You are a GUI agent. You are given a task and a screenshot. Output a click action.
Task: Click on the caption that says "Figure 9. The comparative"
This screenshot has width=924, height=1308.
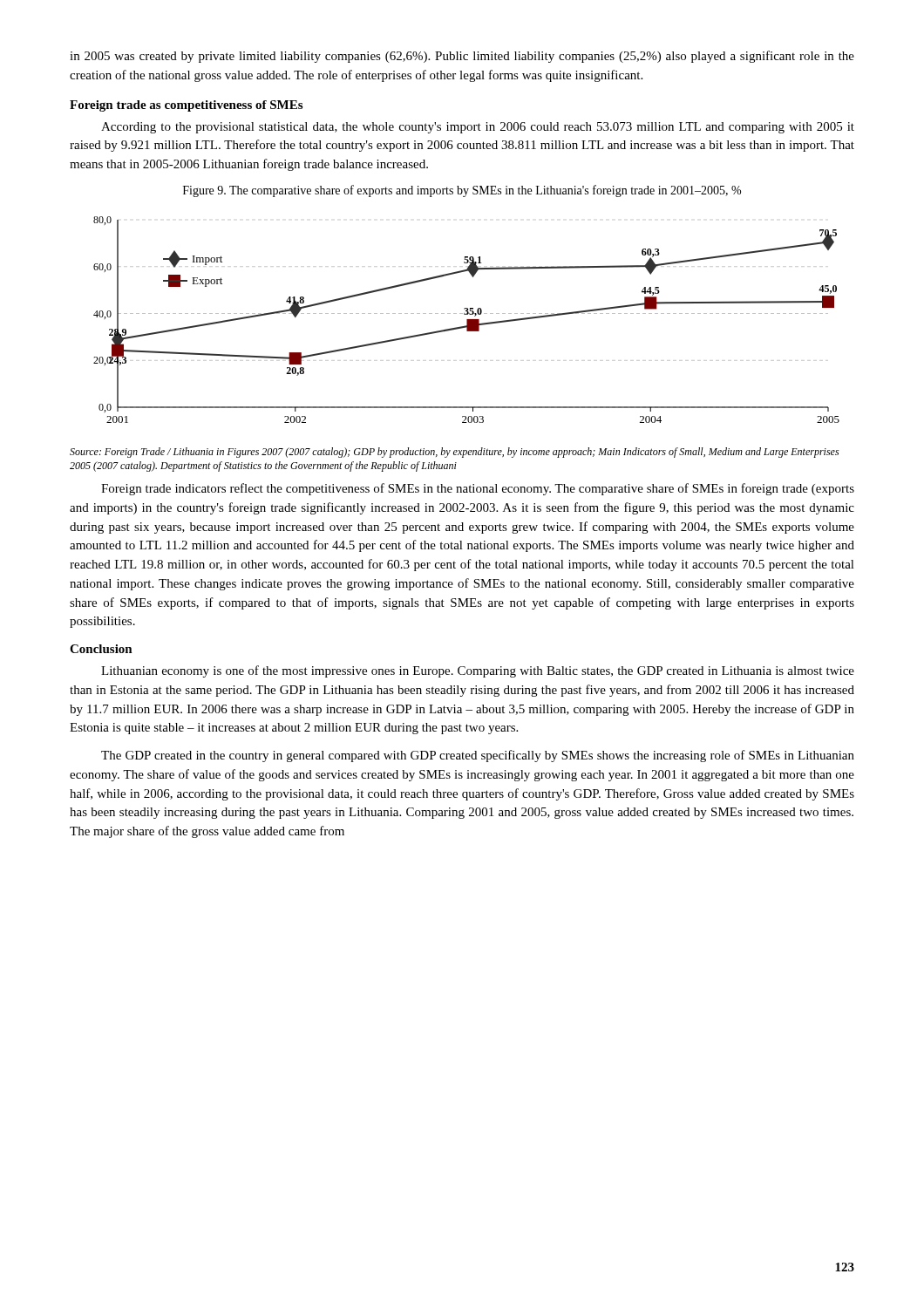(462, 190)
